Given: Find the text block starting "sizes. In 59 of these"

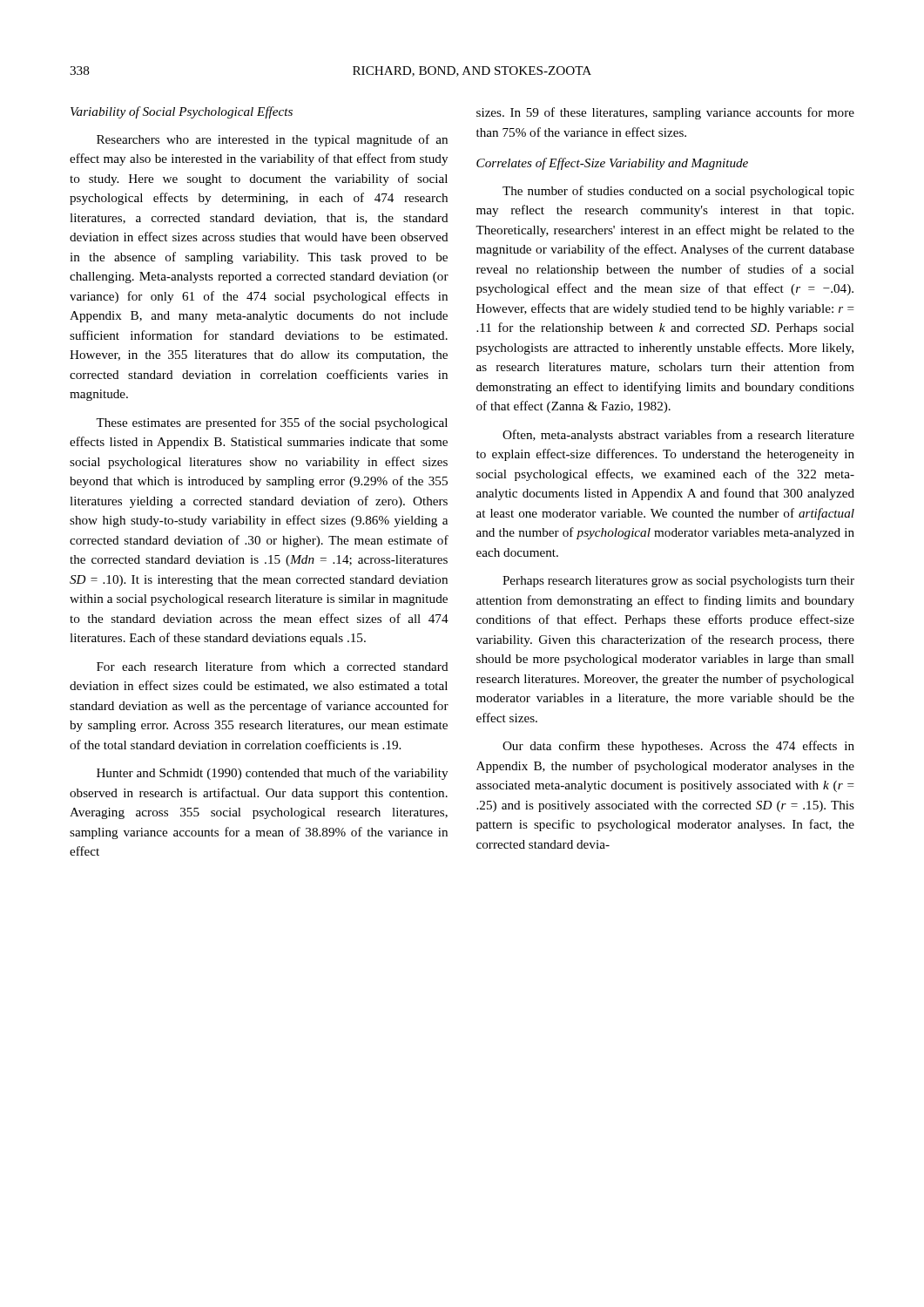Looking at the screenshot, I should pos(665,122).
